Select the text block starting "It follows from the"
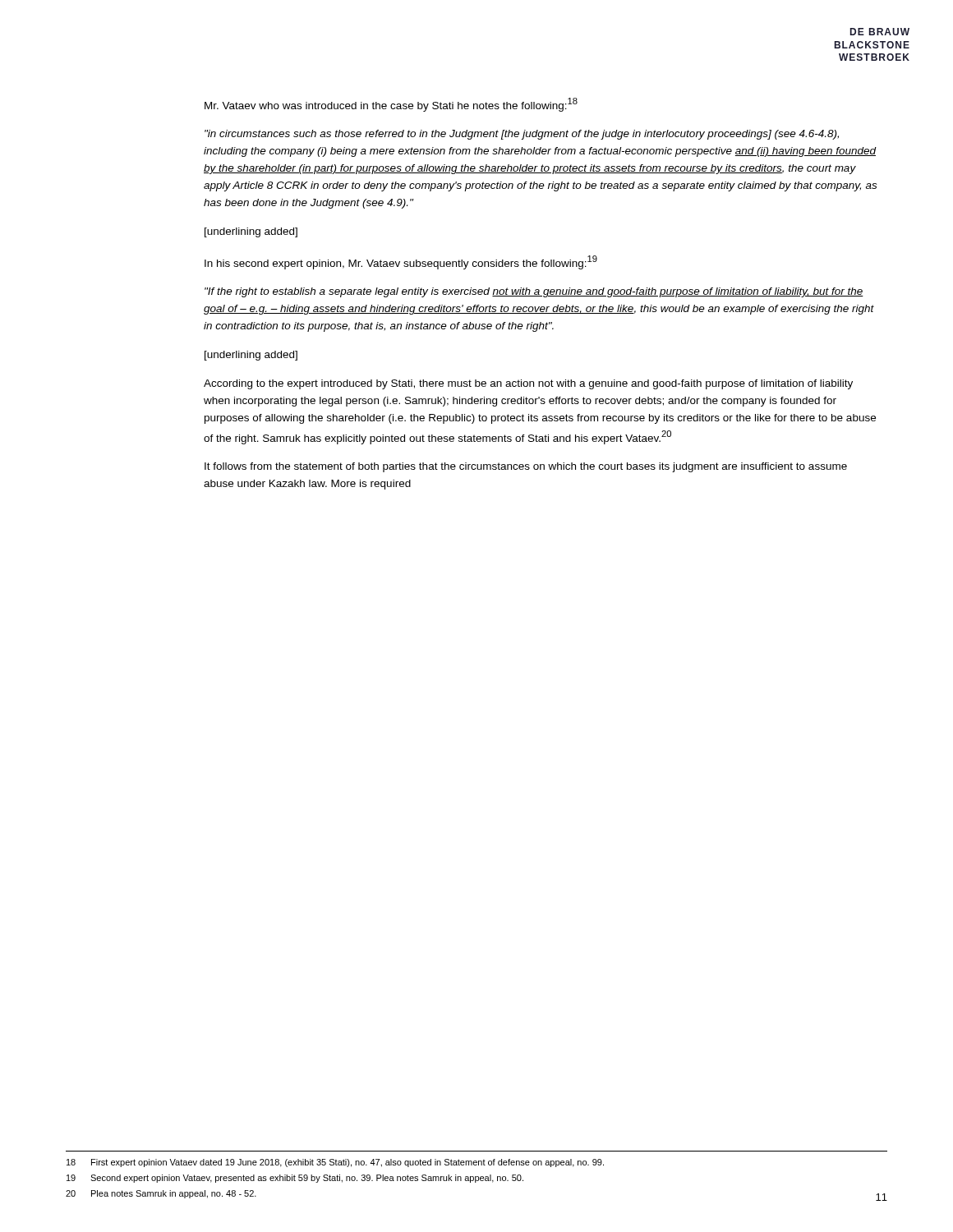The image size is (953, 1232). [x=525, y=475]
